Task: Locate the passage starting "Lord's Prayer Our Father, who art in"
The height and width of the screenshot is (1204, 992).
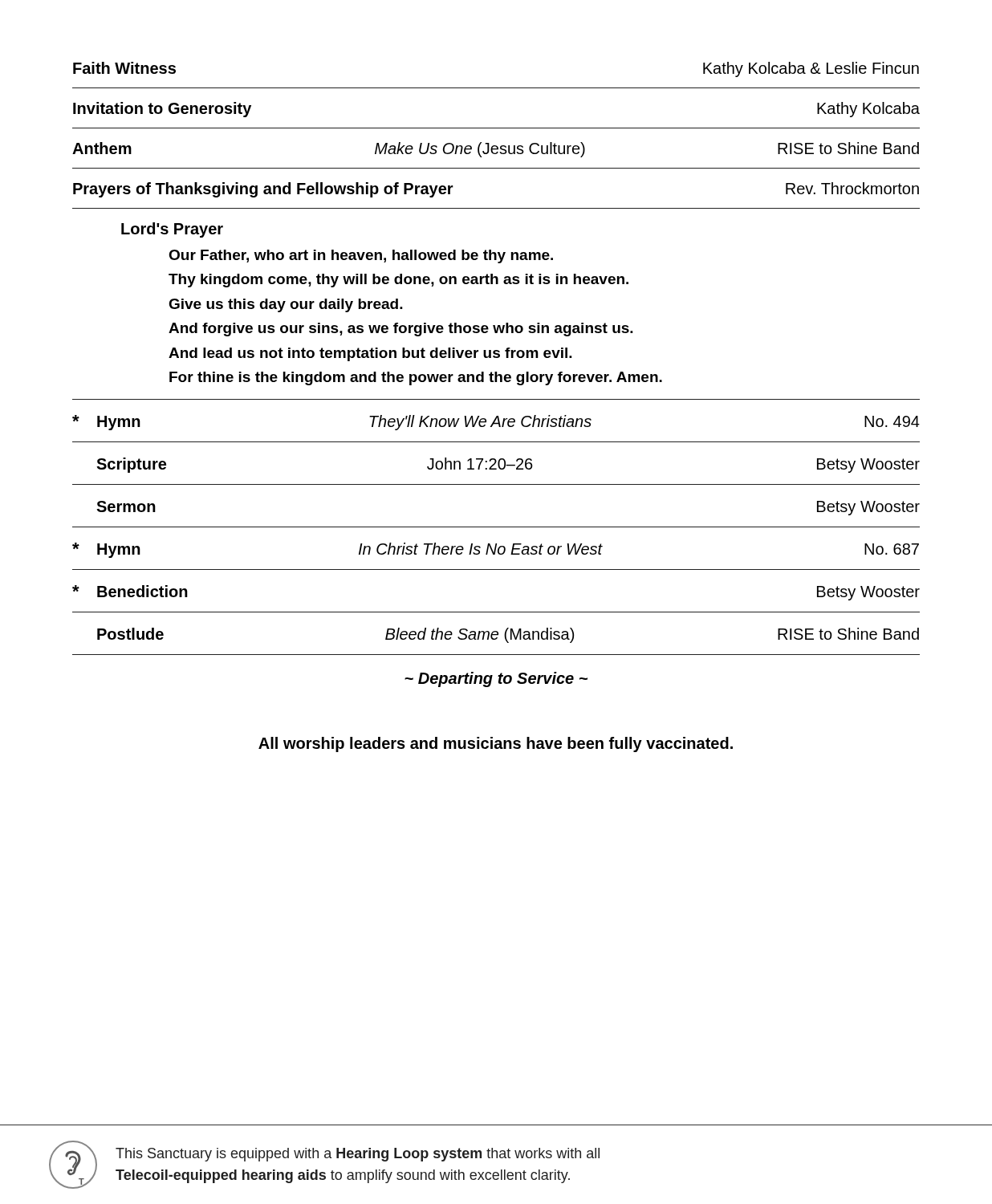Action: click(x=172, y=230)
